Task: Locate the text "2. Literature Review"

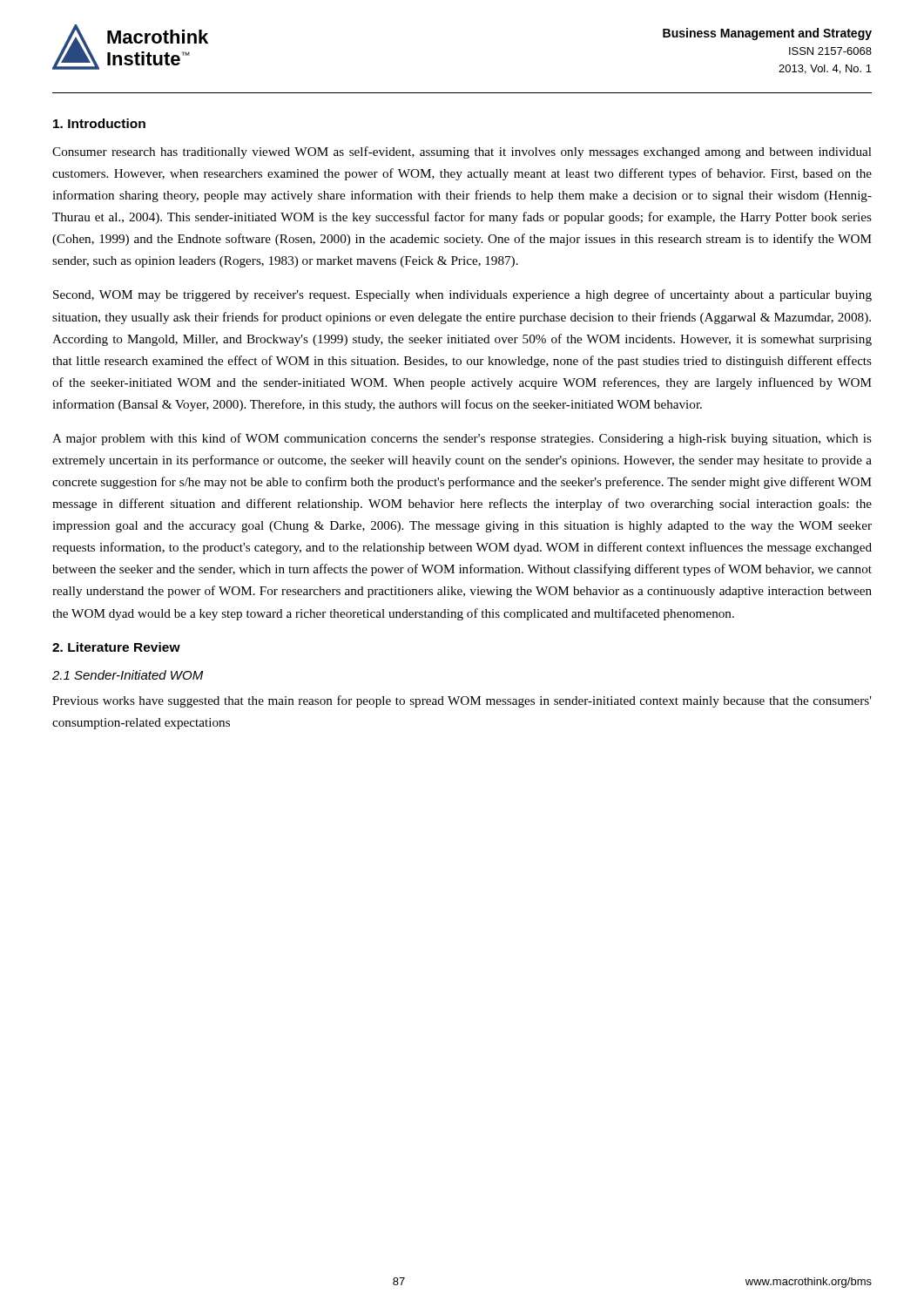Action: (x=116, y=647)
